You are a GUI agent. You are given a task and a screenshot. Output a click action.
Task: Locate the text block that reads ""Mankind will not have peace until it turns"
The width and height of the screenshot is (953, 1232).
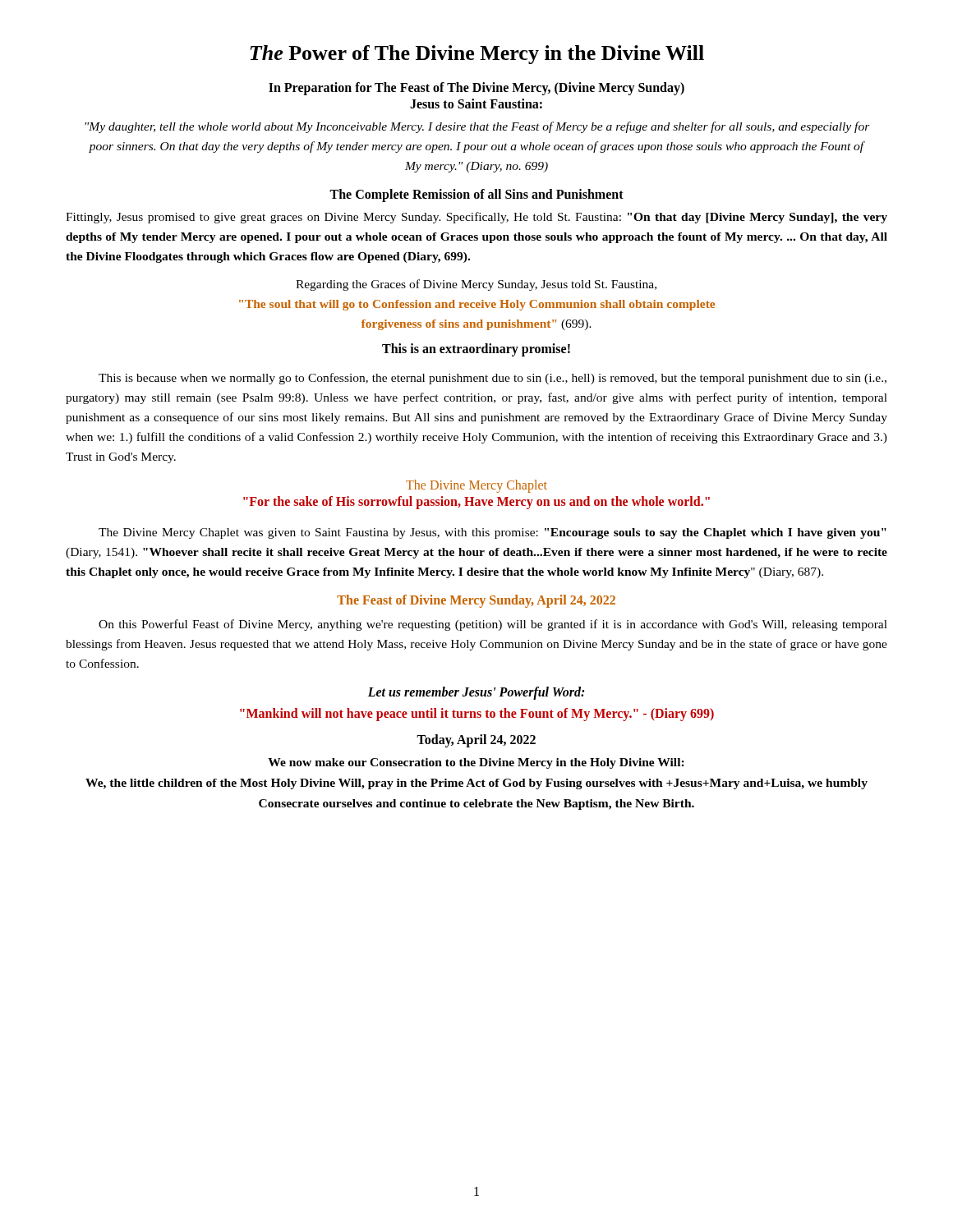click(x=476, y=714)
